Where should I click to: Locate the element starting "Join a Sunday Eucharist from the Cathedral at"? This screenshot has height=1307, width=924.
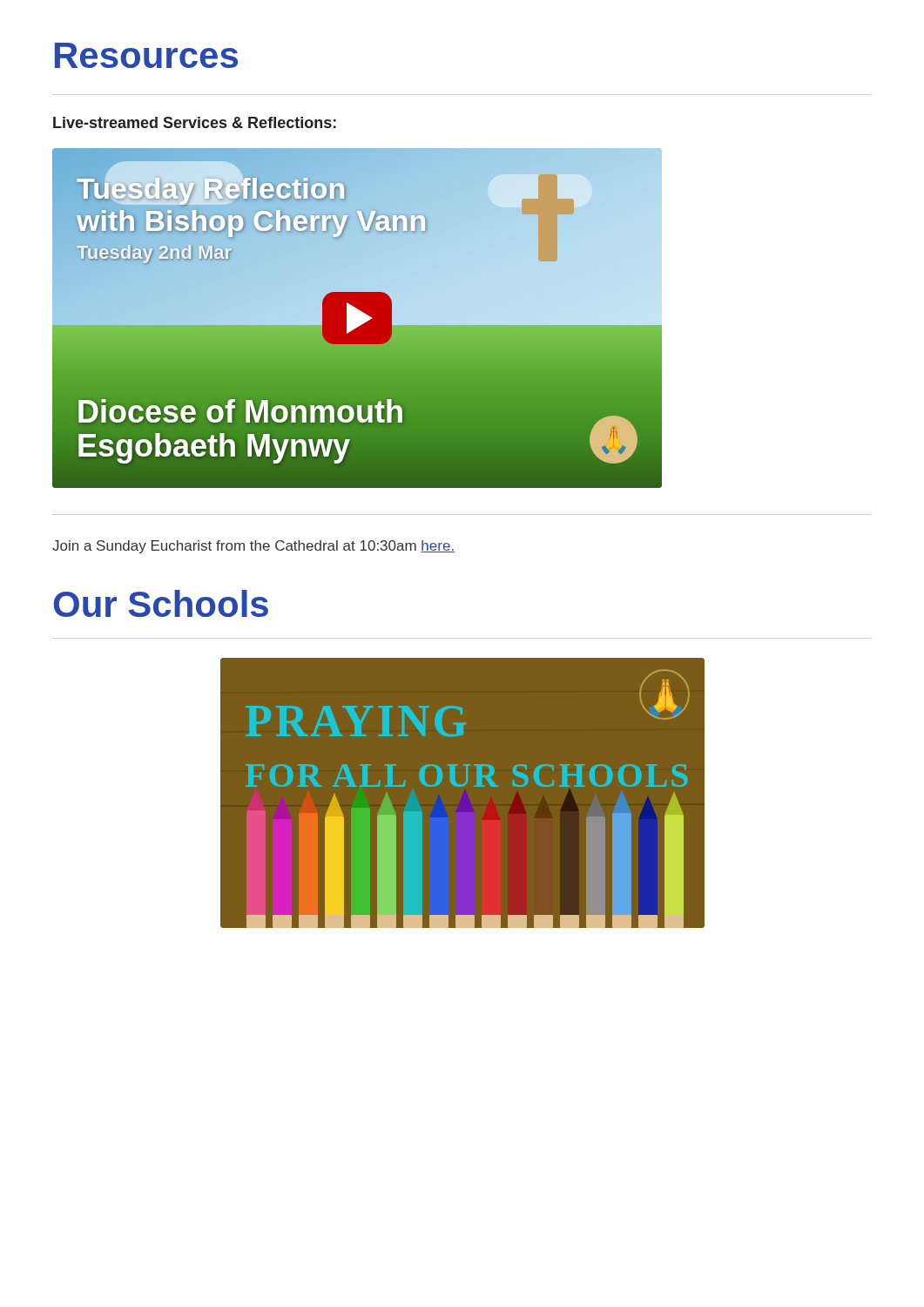[462, 546]
